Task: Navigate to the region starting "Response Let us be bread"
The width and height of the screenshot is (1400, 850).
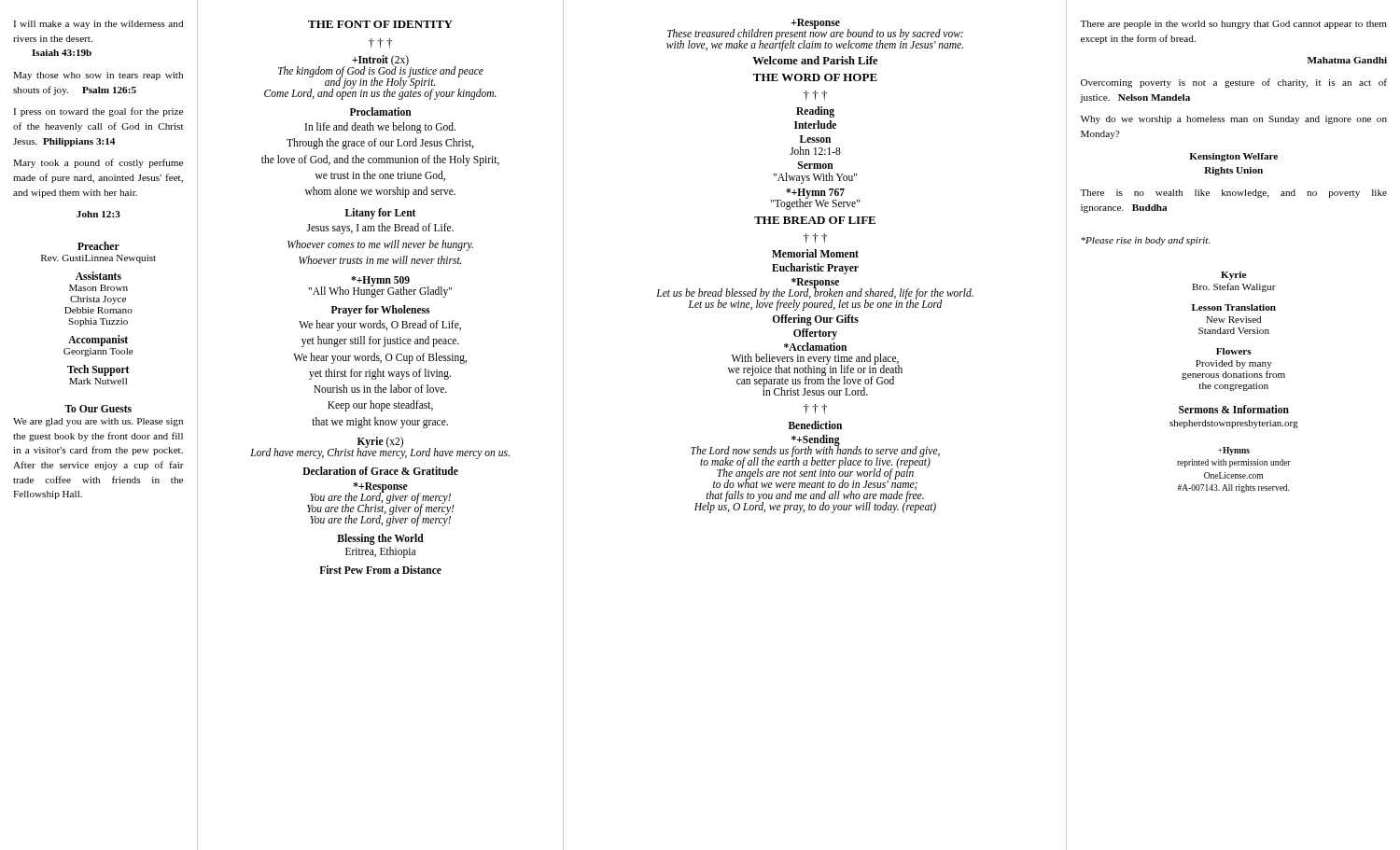Action: click(815, 293)
